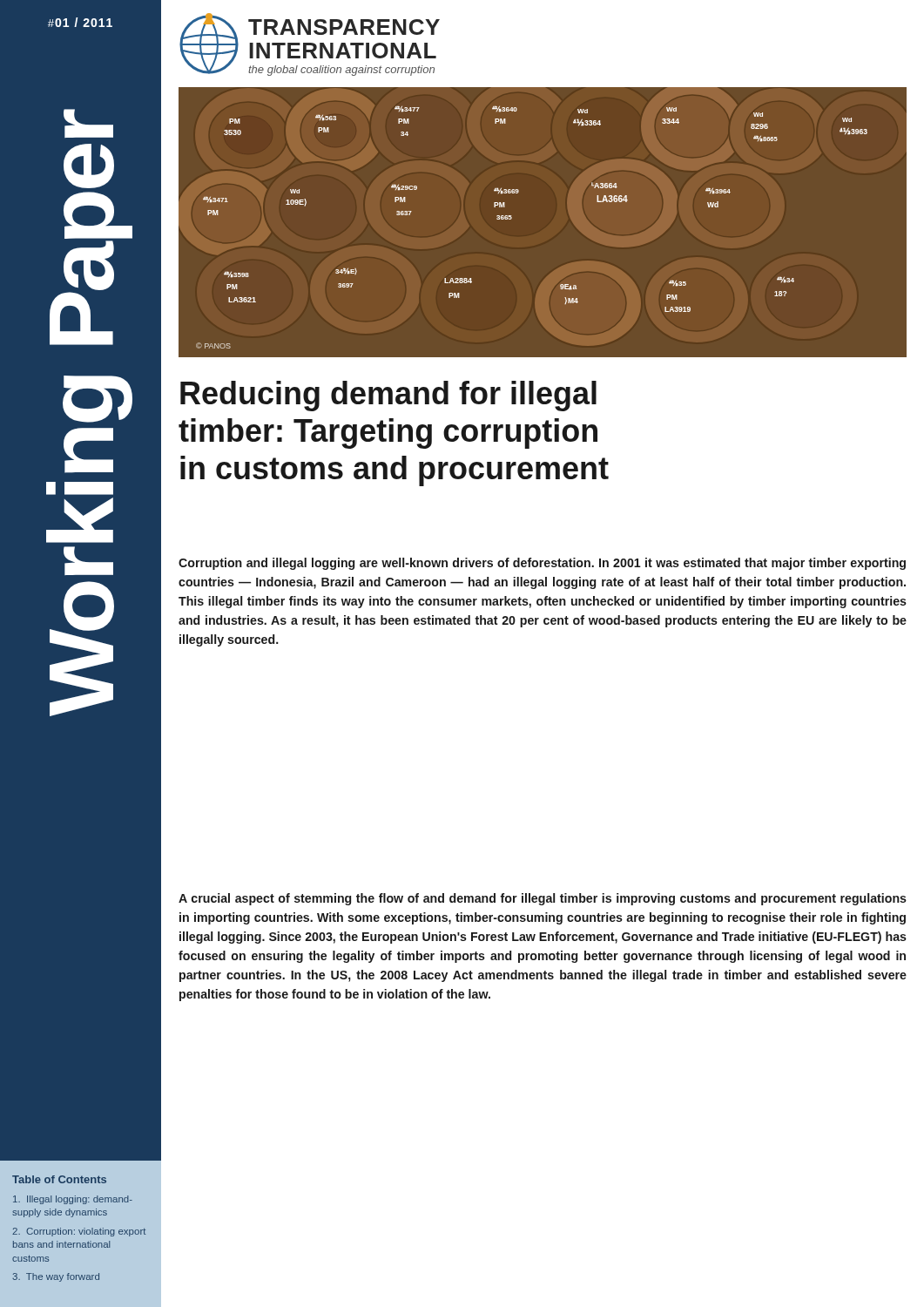Viewport: 924px width, 1307px height.
Task: Select the region starting "Illegal logging: demand-supply side dynamics"
Action: (72, 1206)
